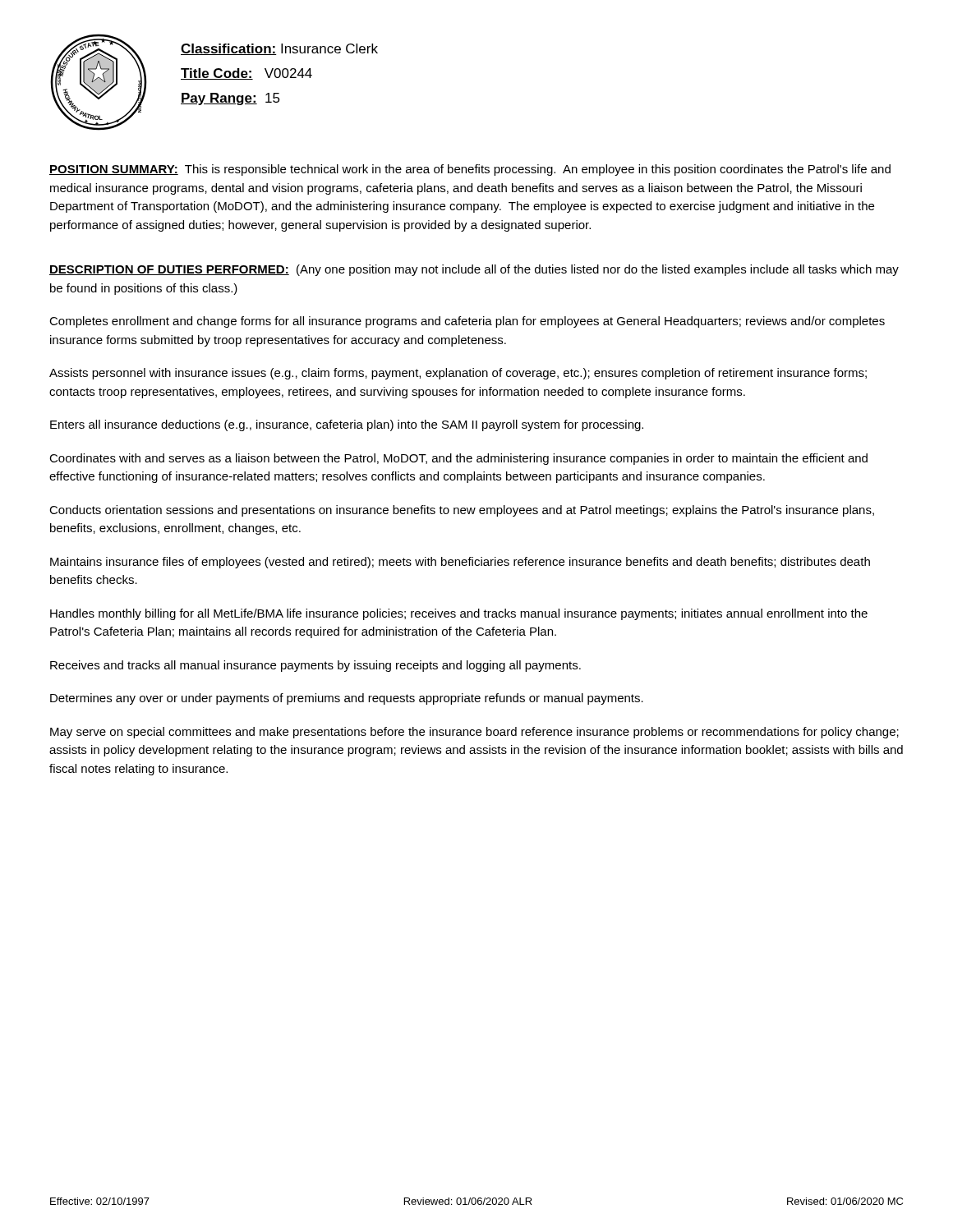
Task: Navigate to the block starting "Determines any over or under"
Action: click(x=347, y=698)
